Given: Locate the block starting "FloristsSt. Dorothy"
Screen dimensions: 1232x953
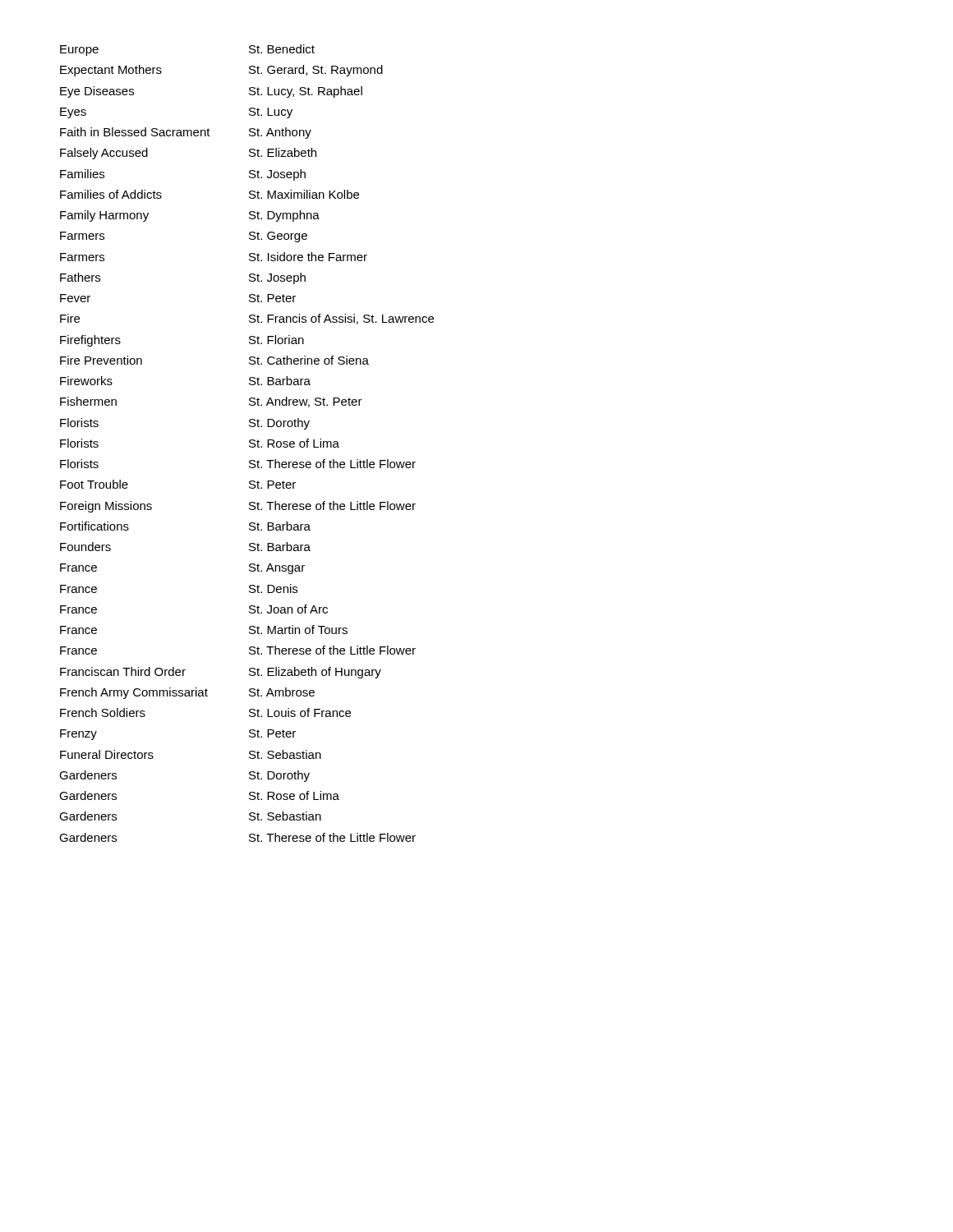Looking at the screenshot, I should (x=78, y=423).
